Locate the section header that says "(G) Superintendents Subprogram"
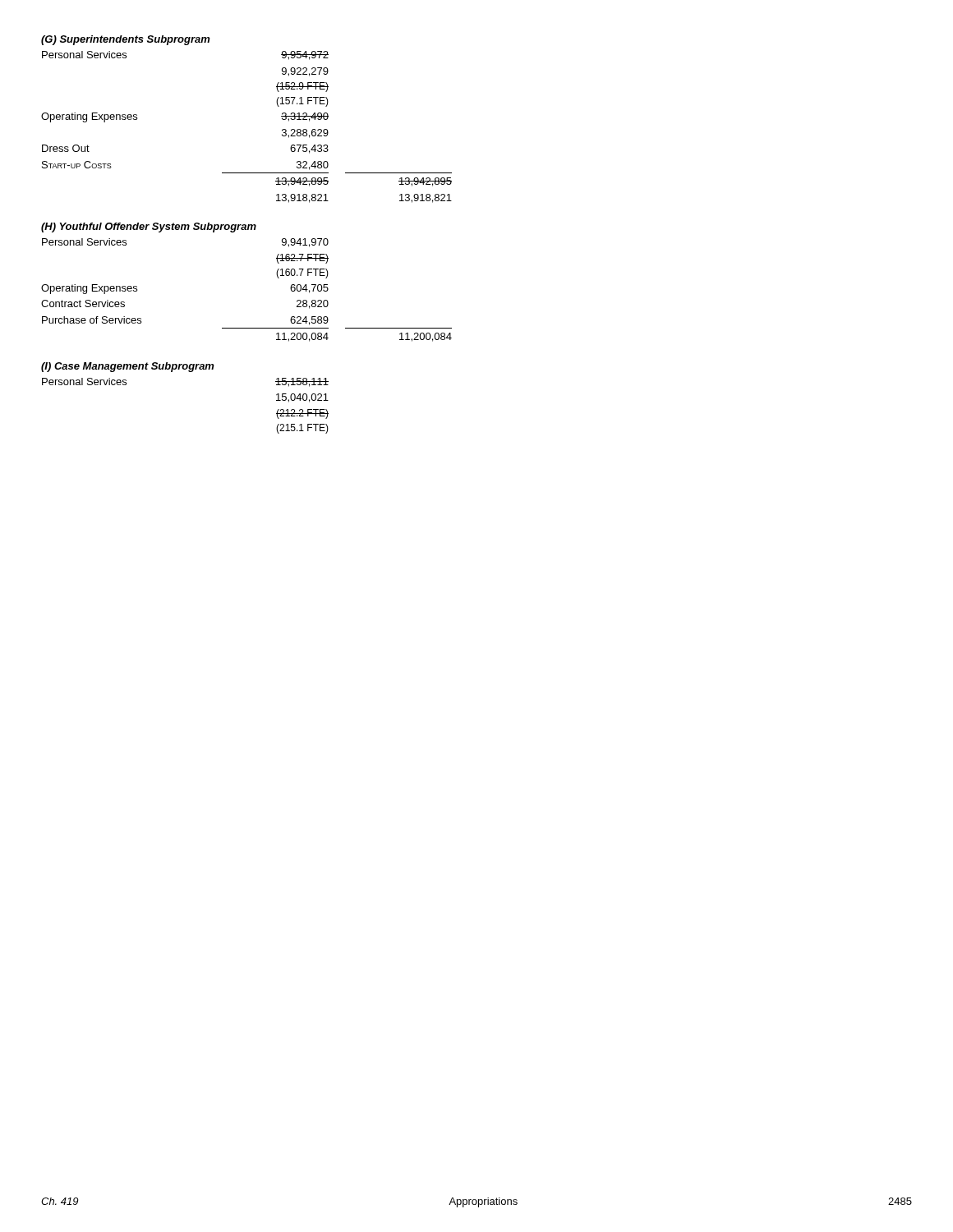 pos(126,39)
